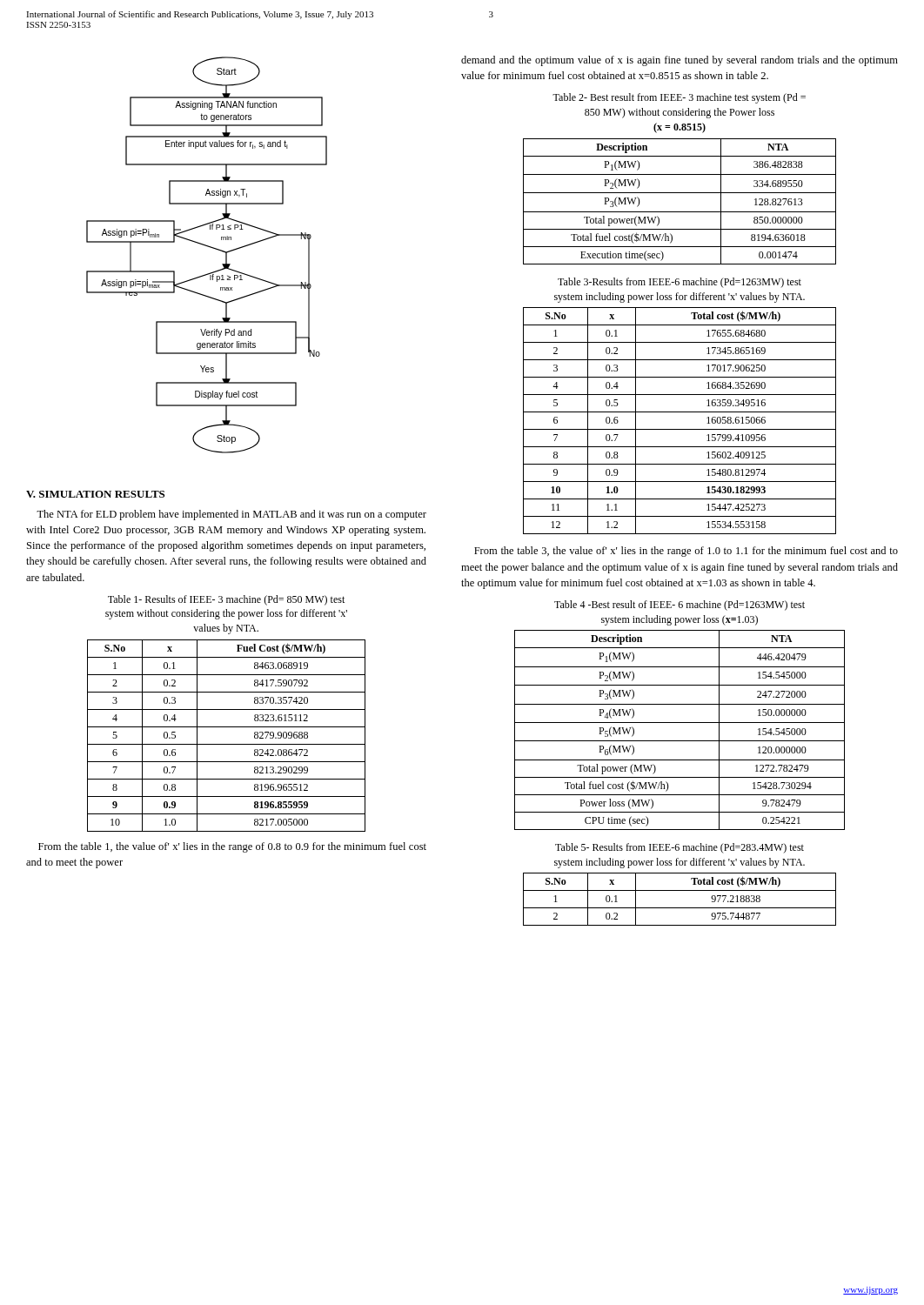Click on the text block that says "demand and the optimum"
Screen dimensions: 1305x924
[680, 68]
